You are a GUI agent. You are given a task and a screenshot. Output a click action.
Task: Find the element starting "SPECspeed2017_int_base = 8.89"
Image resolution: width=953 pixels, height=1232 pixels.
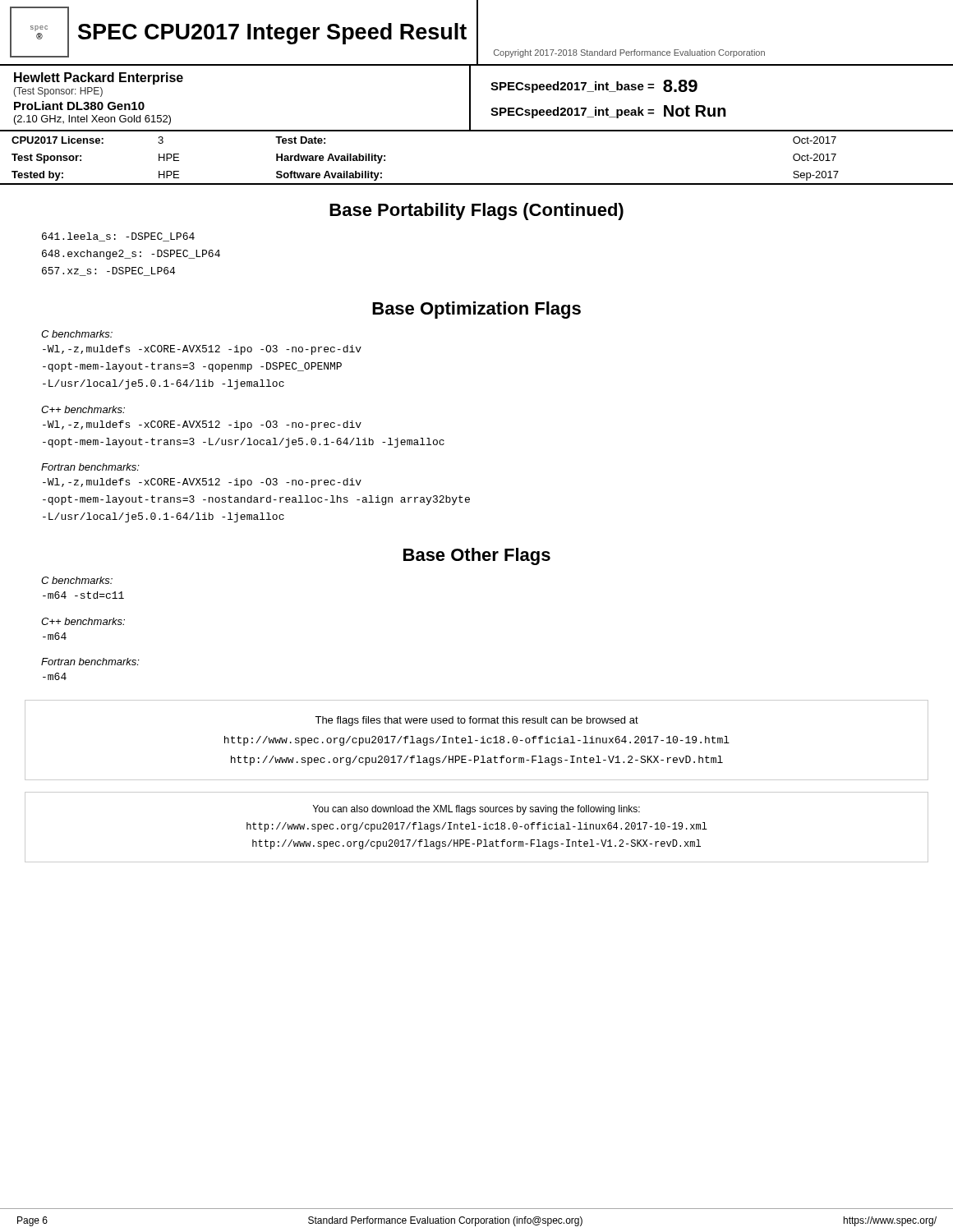click(x=594, y=86)
